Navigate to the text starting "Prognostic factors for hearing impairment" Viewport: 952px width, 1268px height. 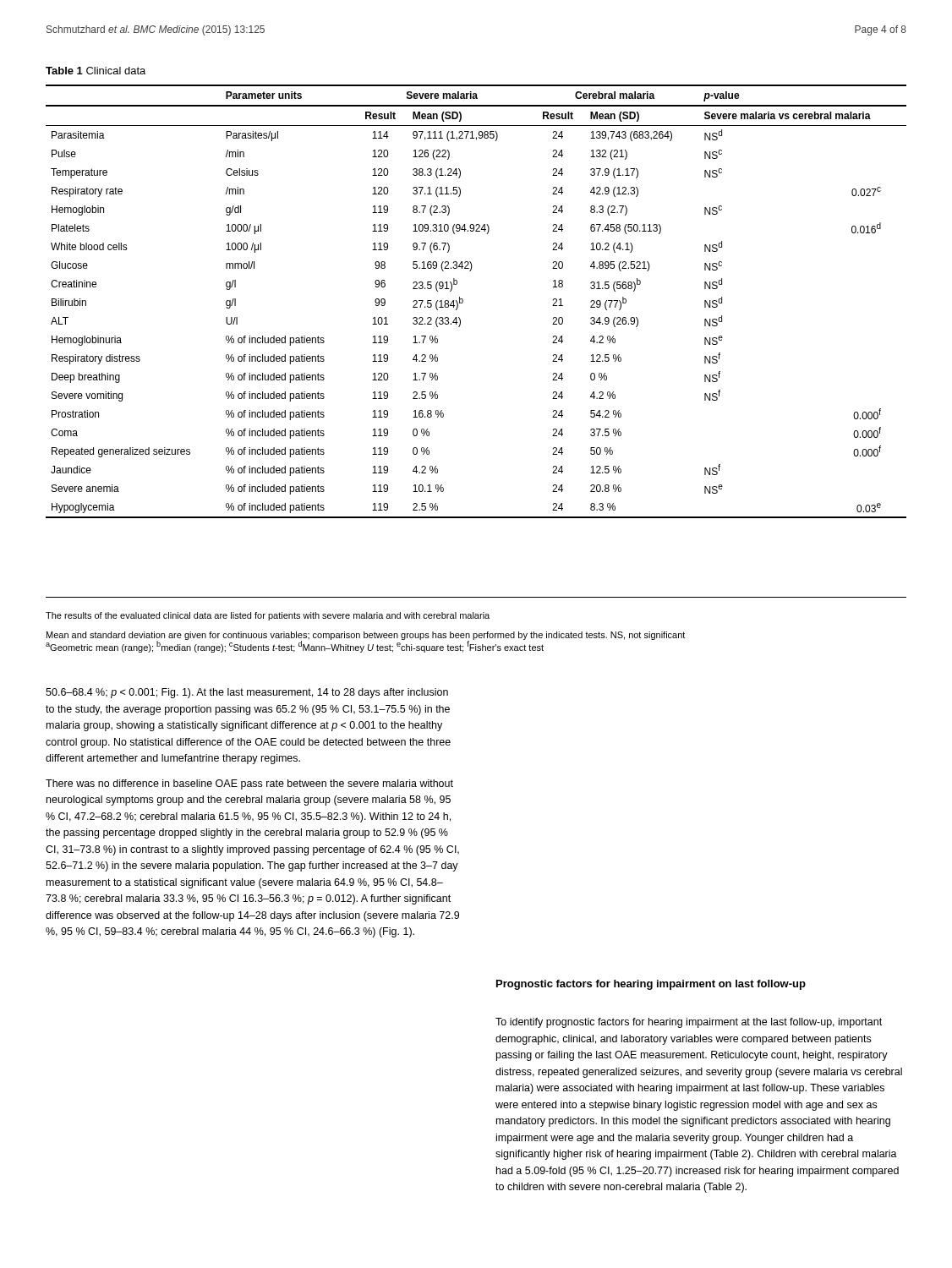[x=651, y=984]
